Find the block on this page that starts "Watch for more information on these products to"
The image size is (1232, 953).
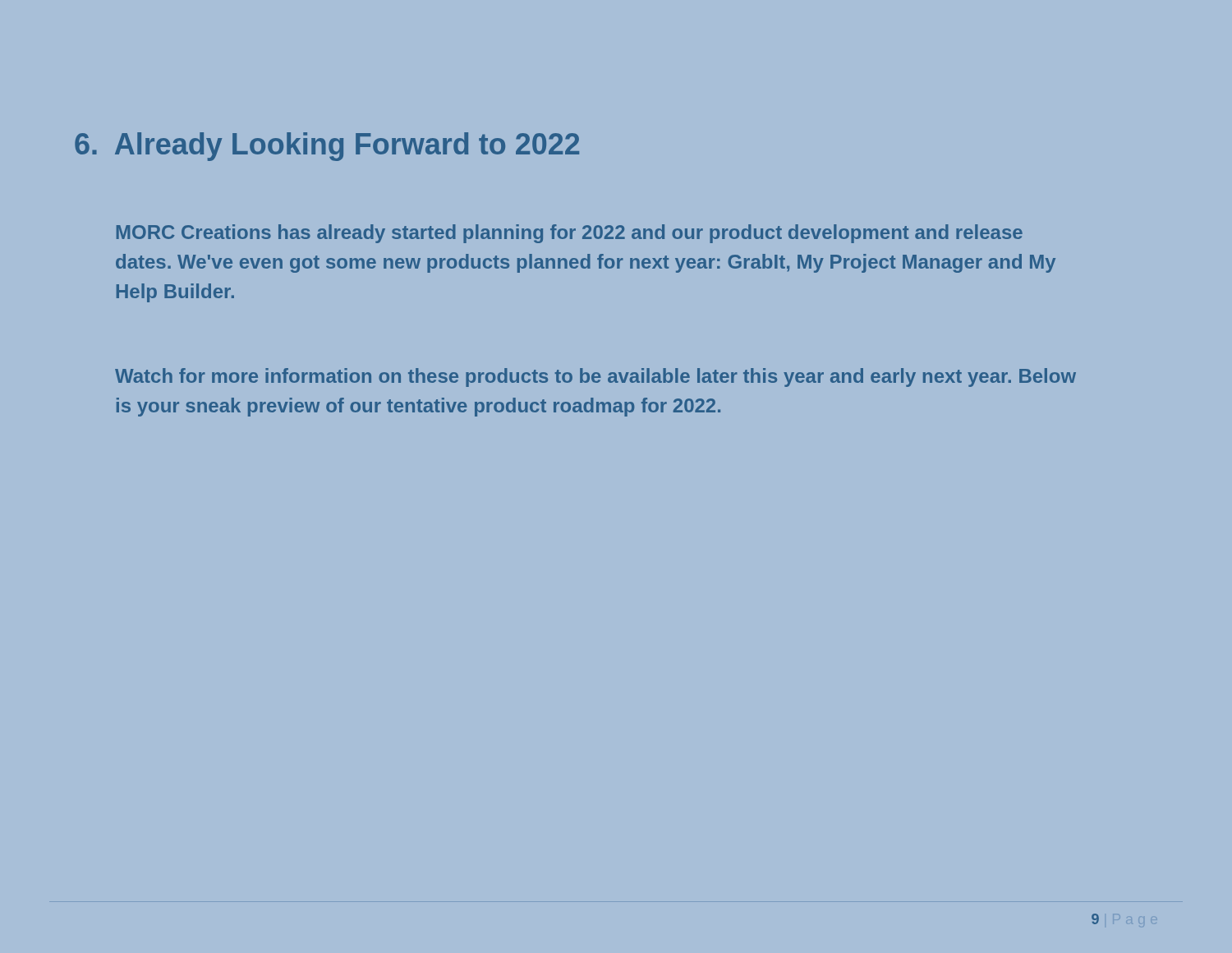coord(595,391)
